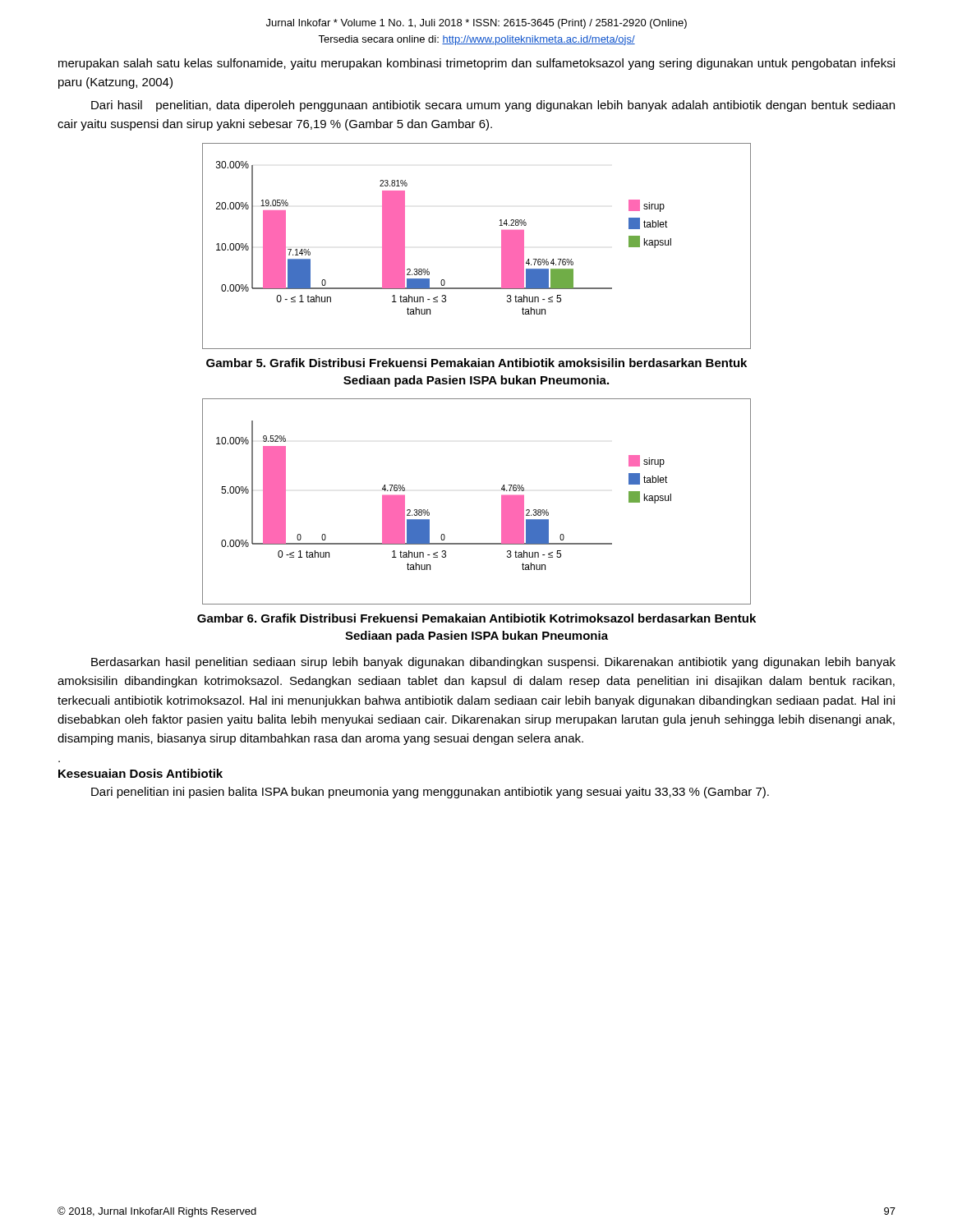Viewport: 953px width, 1232px height.
Task: Click the passage that begins "Dari penelitian ini pasien balita ISPA bukan pneumonia"
Action: click(x=430, y=792)
